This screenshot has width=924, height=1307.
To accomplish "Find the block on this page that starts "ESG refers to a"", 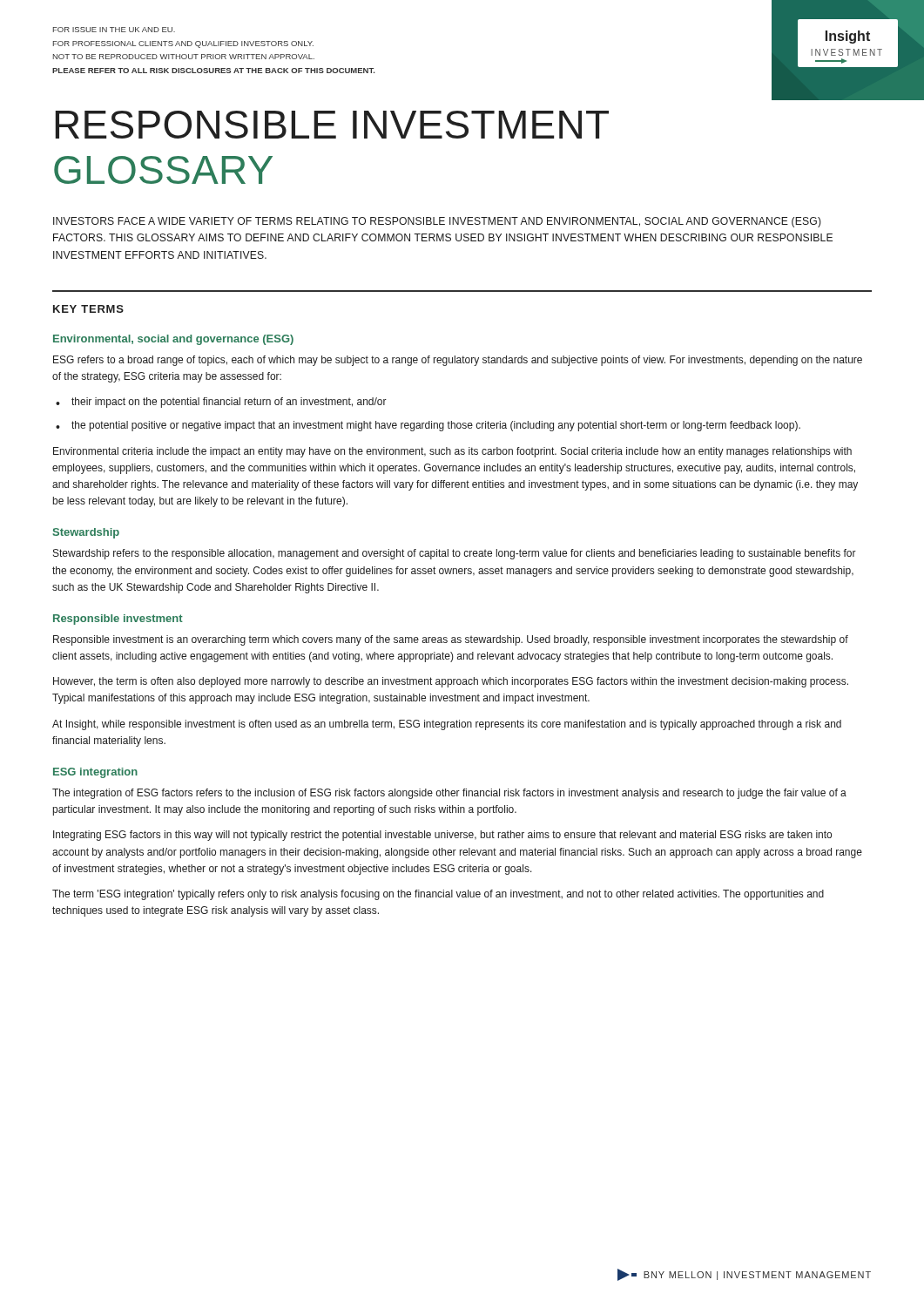I will click(457, 368).
